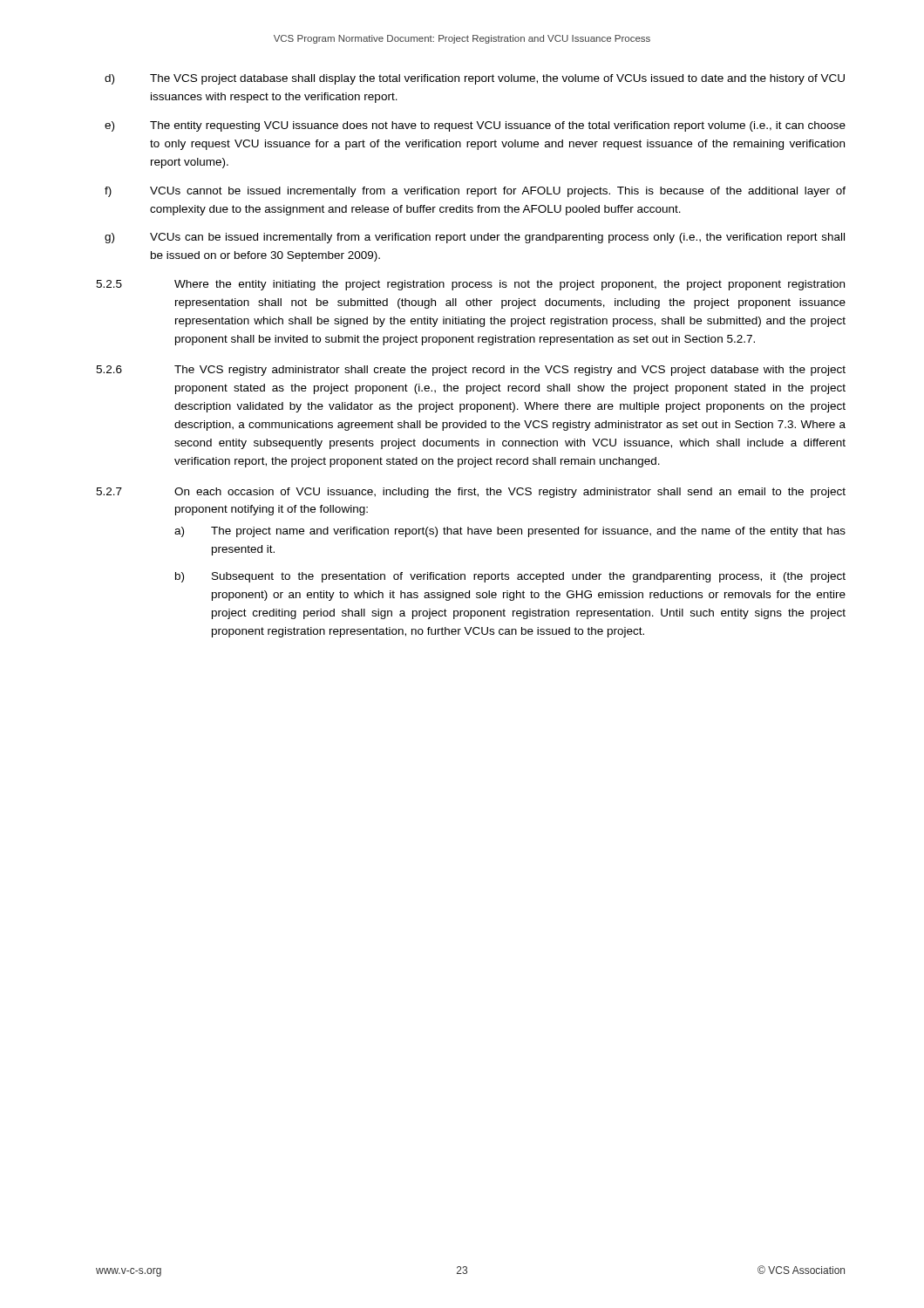Screen dimensions: 1308x924
Task: Find the block on this page that starts "2.5 Where the entity"
Action: pyautogui.click(x=471, y=312)
